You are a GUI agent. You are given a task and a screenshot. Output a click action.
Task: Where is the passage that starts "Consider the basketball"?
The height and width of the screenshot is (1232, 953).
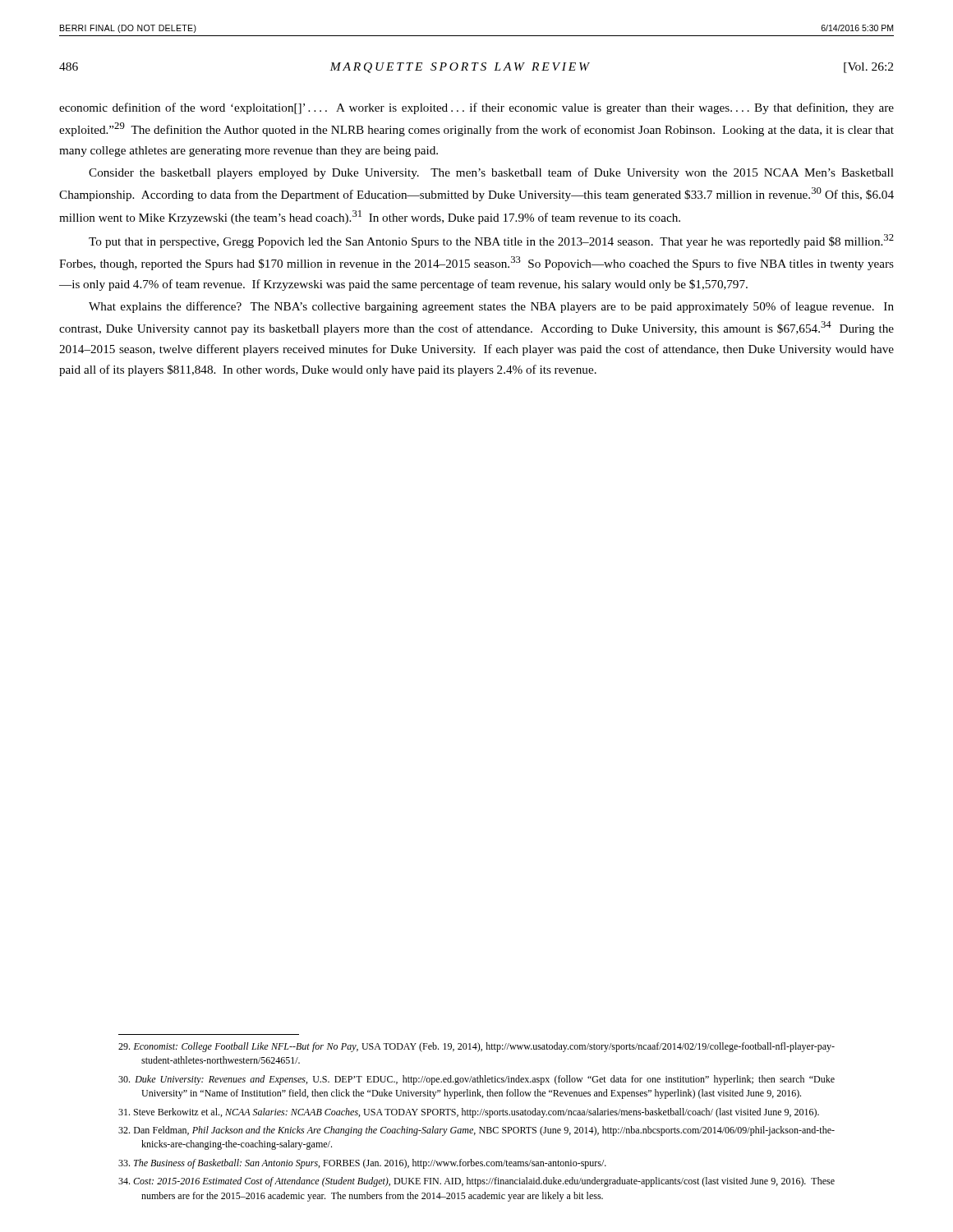[476, 195]
